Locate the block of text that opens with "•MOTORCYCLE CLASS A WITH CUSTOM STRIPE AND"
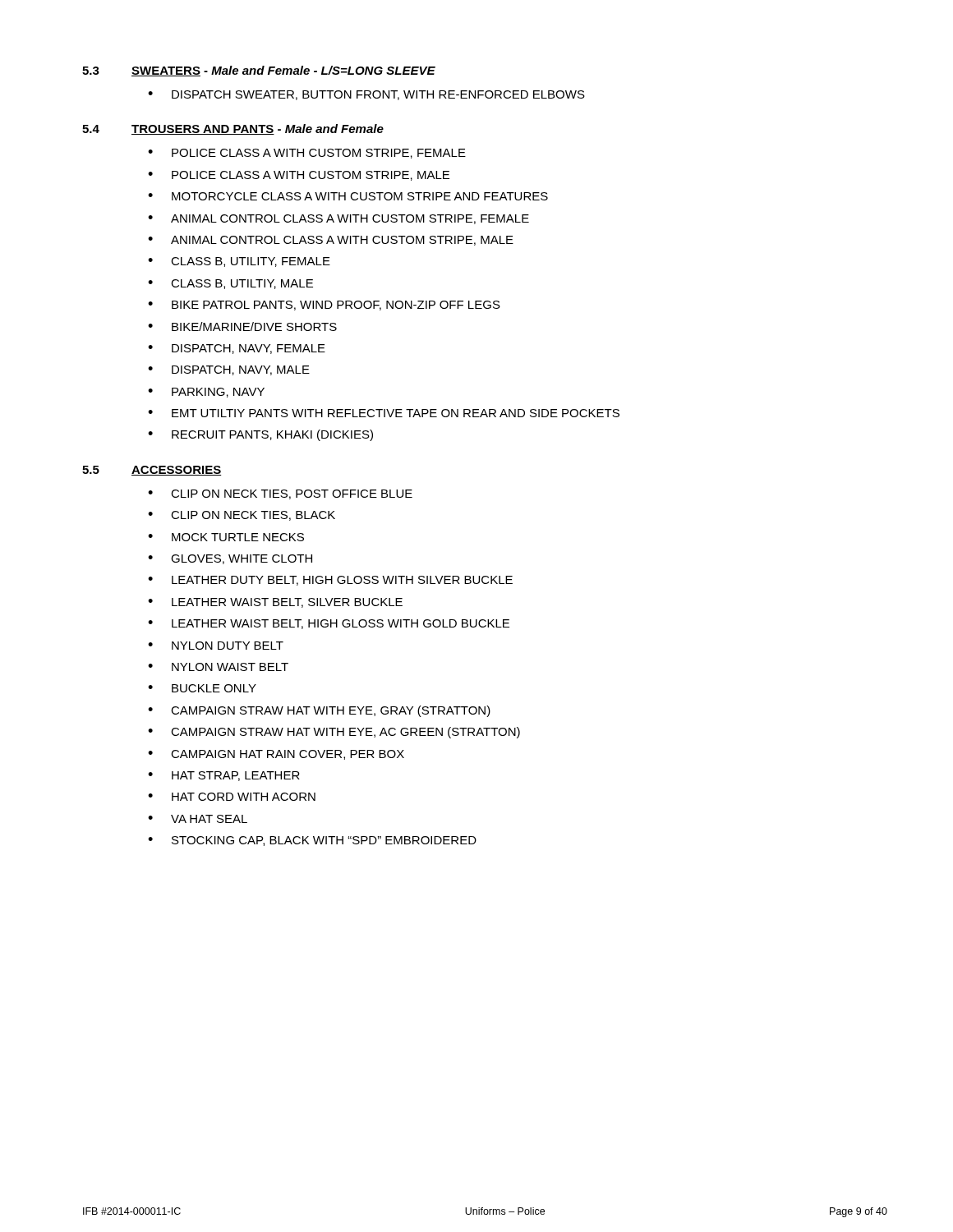This screenshot has height=1232, width=953. (485, 197)
